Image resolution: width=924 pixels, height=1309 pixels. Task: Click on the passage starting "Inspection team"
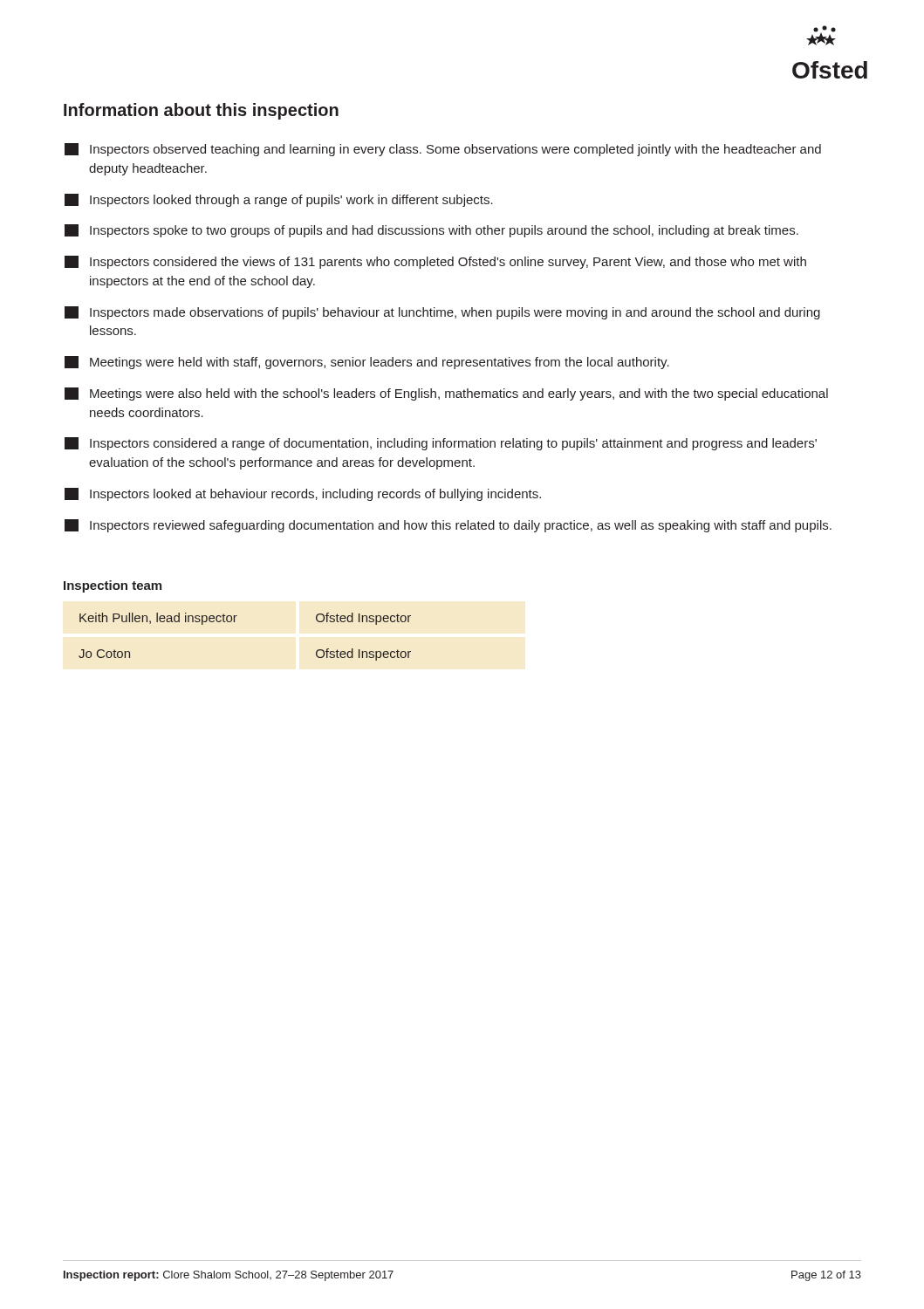113,585
